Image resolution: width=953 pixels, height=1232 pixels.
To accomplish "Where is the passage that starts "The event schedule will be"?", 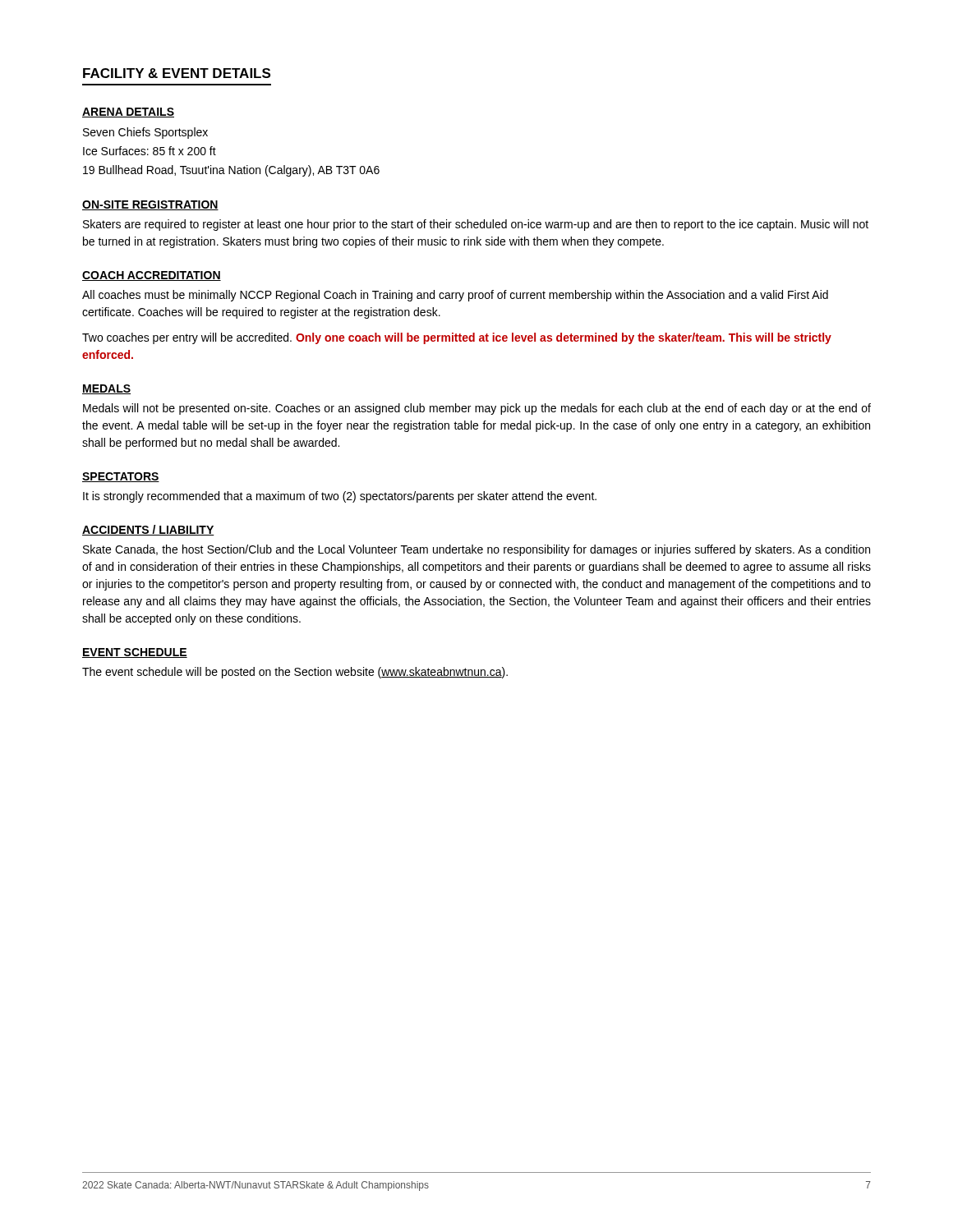I will [x=476, y=673].
